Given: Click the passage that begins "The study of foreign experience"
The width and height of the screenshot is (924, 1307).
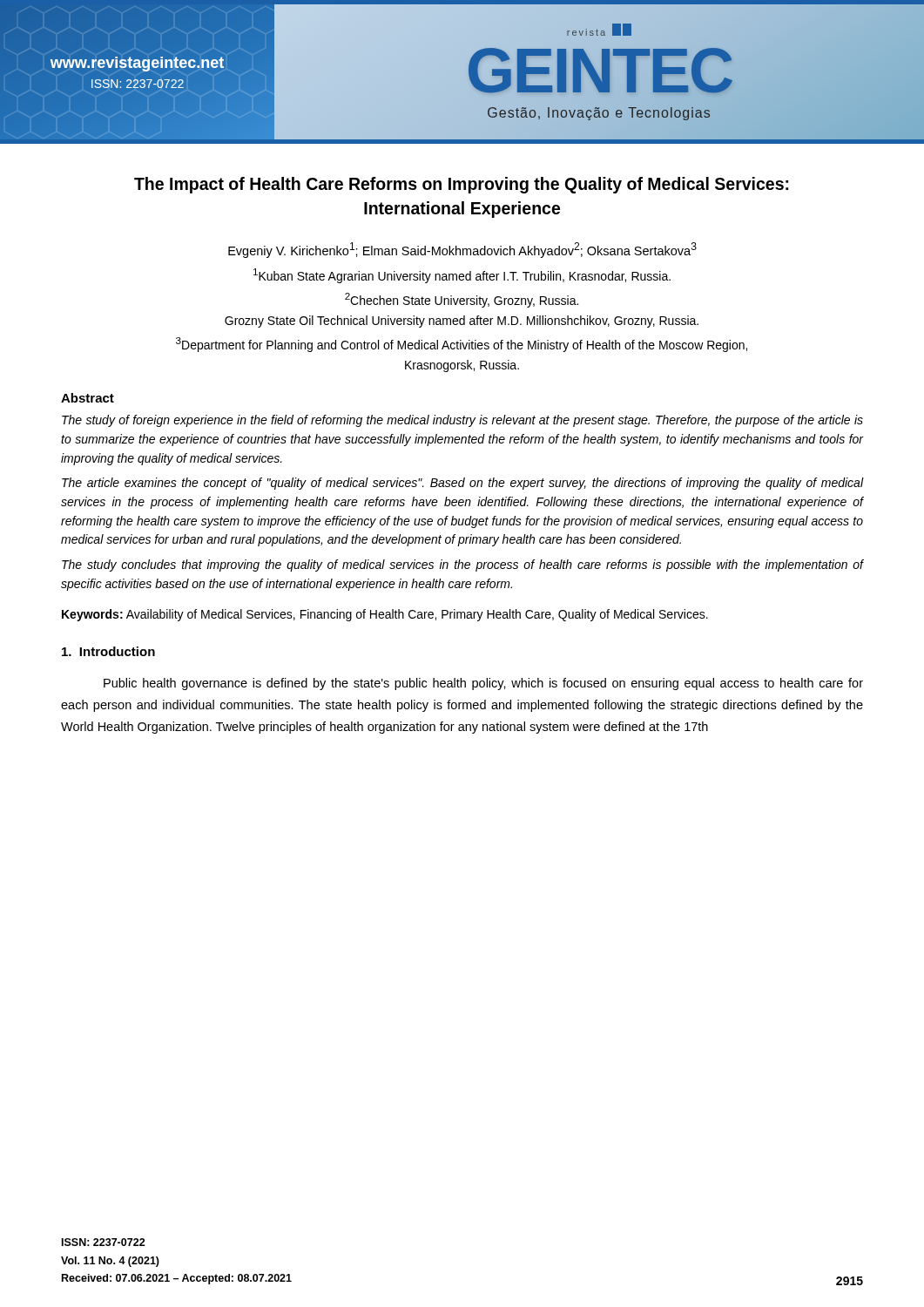Looking at the screenshot, I should [x=462, y=439].
